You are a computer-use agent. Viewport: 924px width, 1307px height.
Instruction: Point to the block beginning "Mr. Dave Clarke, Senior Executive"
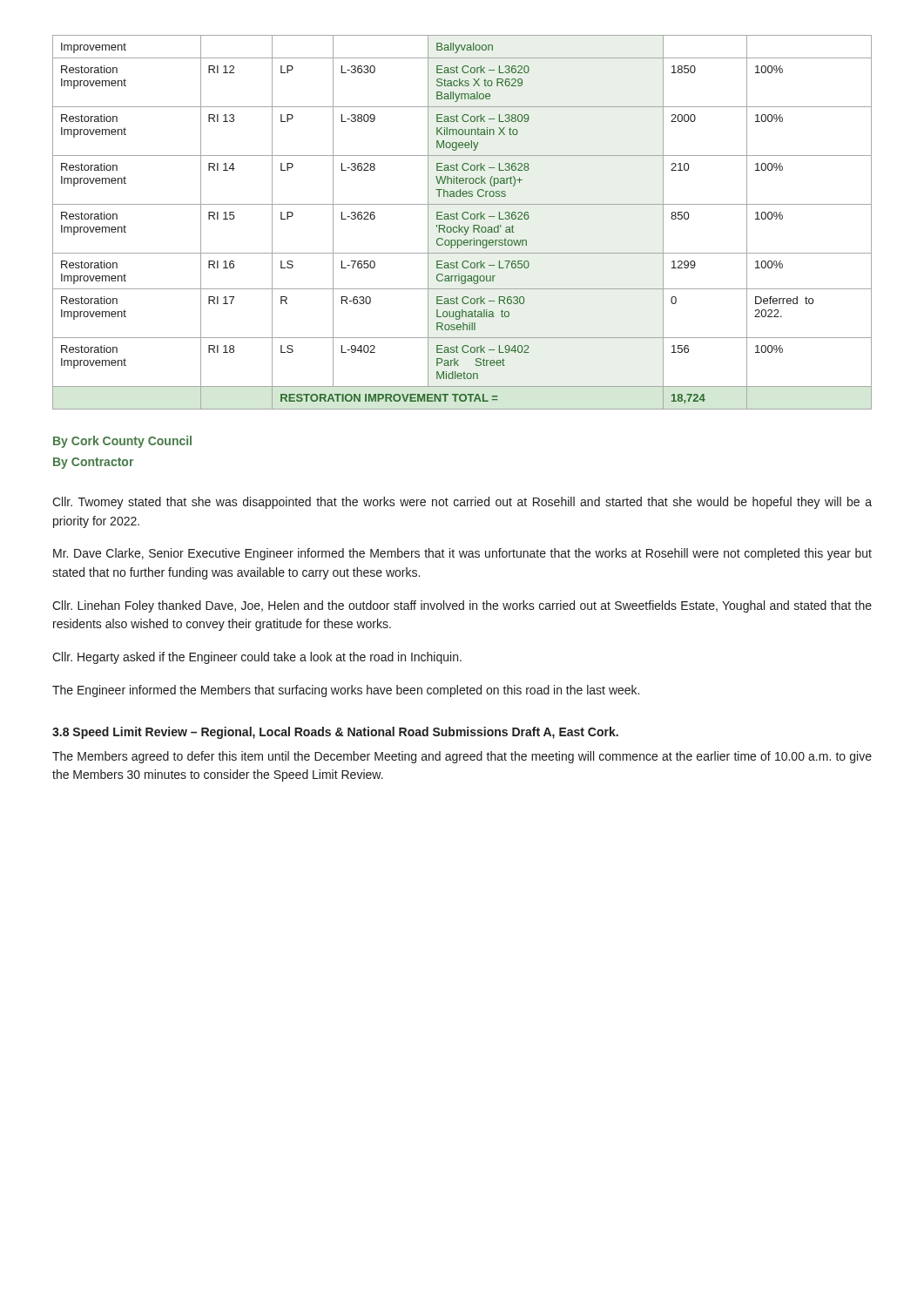point(462,563)
